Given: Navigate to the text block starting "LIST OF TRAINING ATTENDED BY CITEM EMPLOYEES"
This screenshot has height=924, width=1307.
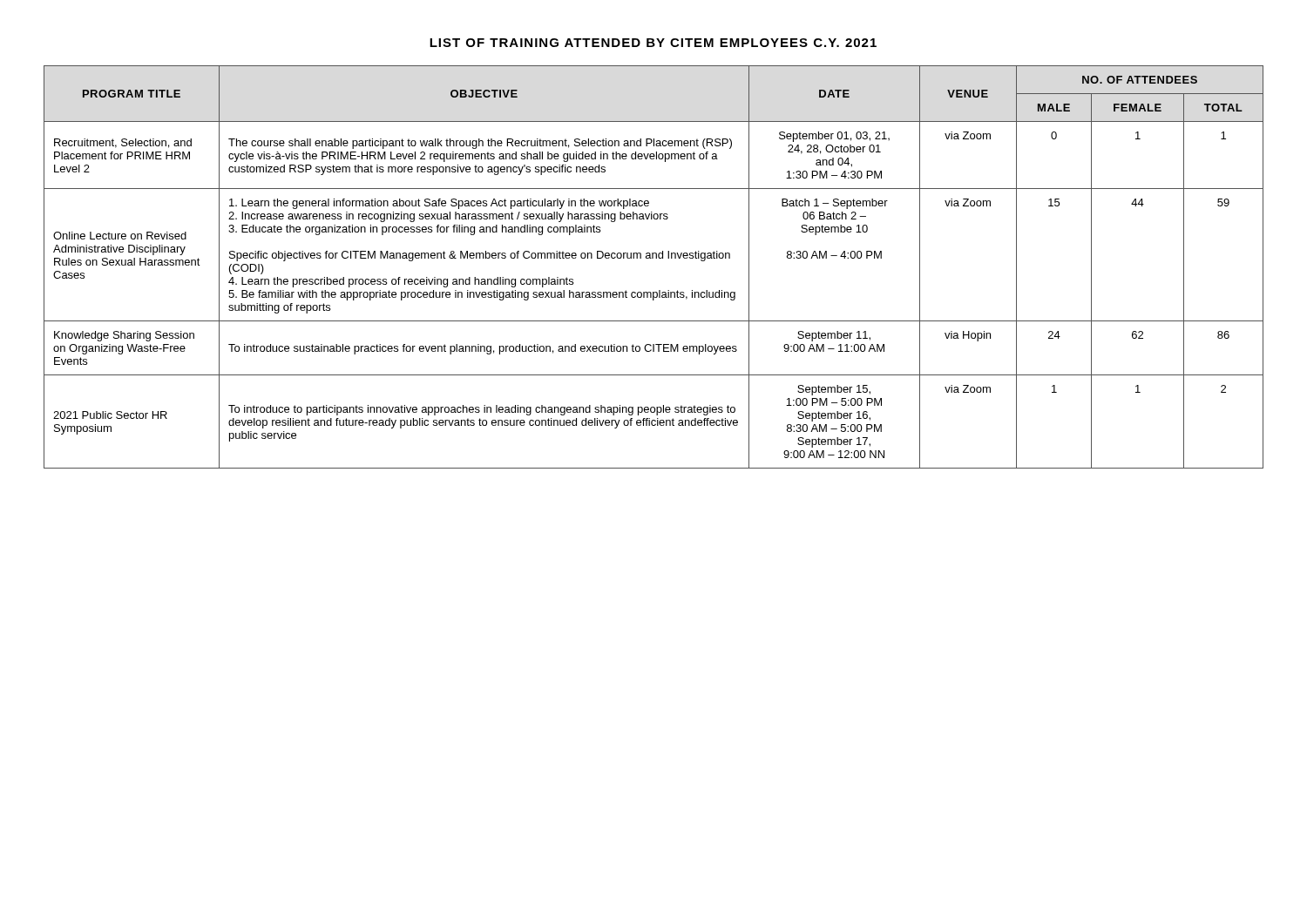Looking at the screenshot, I should [654, 42].
